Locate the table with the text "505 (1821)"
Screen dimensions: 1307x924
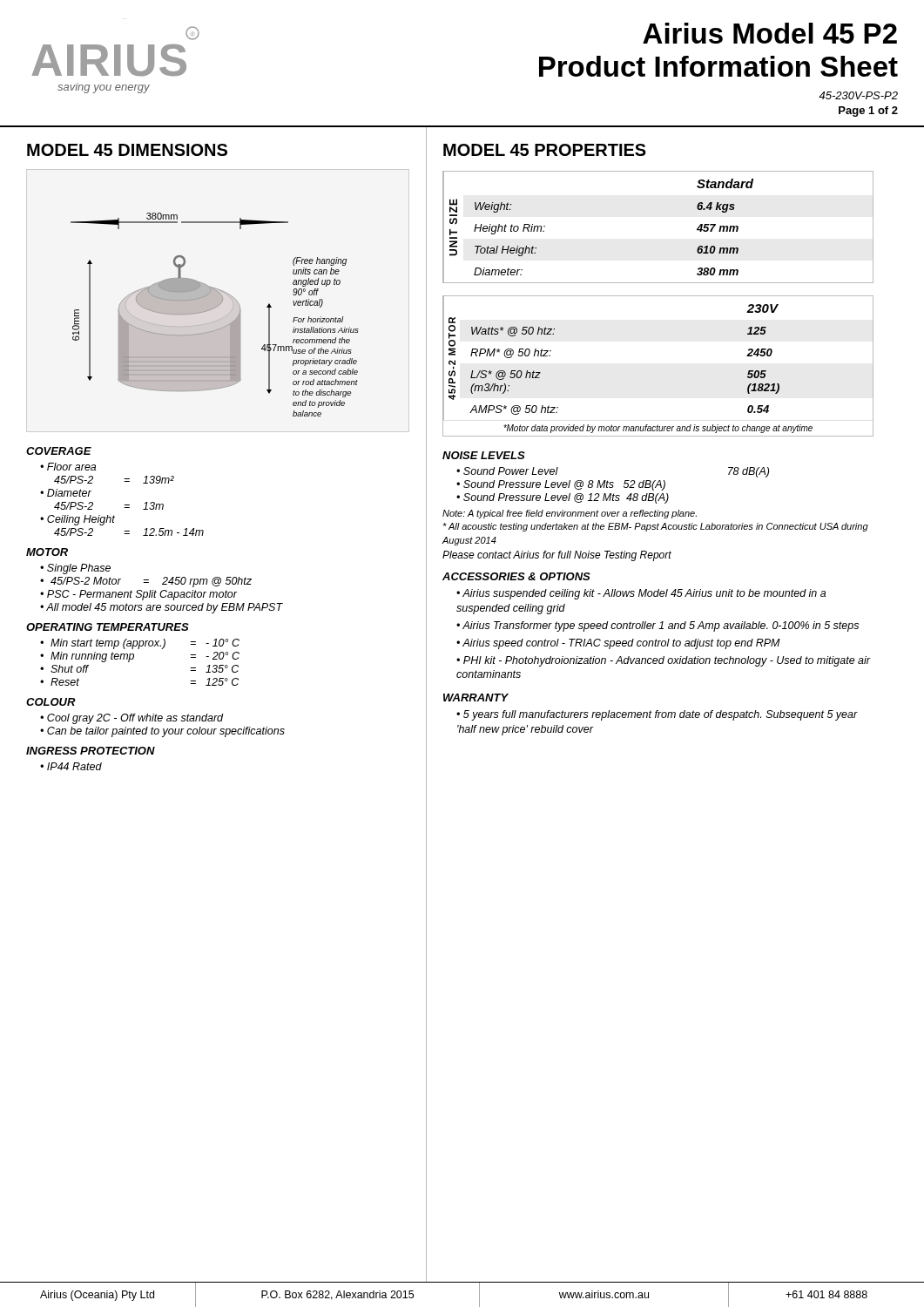pos(658,366)
